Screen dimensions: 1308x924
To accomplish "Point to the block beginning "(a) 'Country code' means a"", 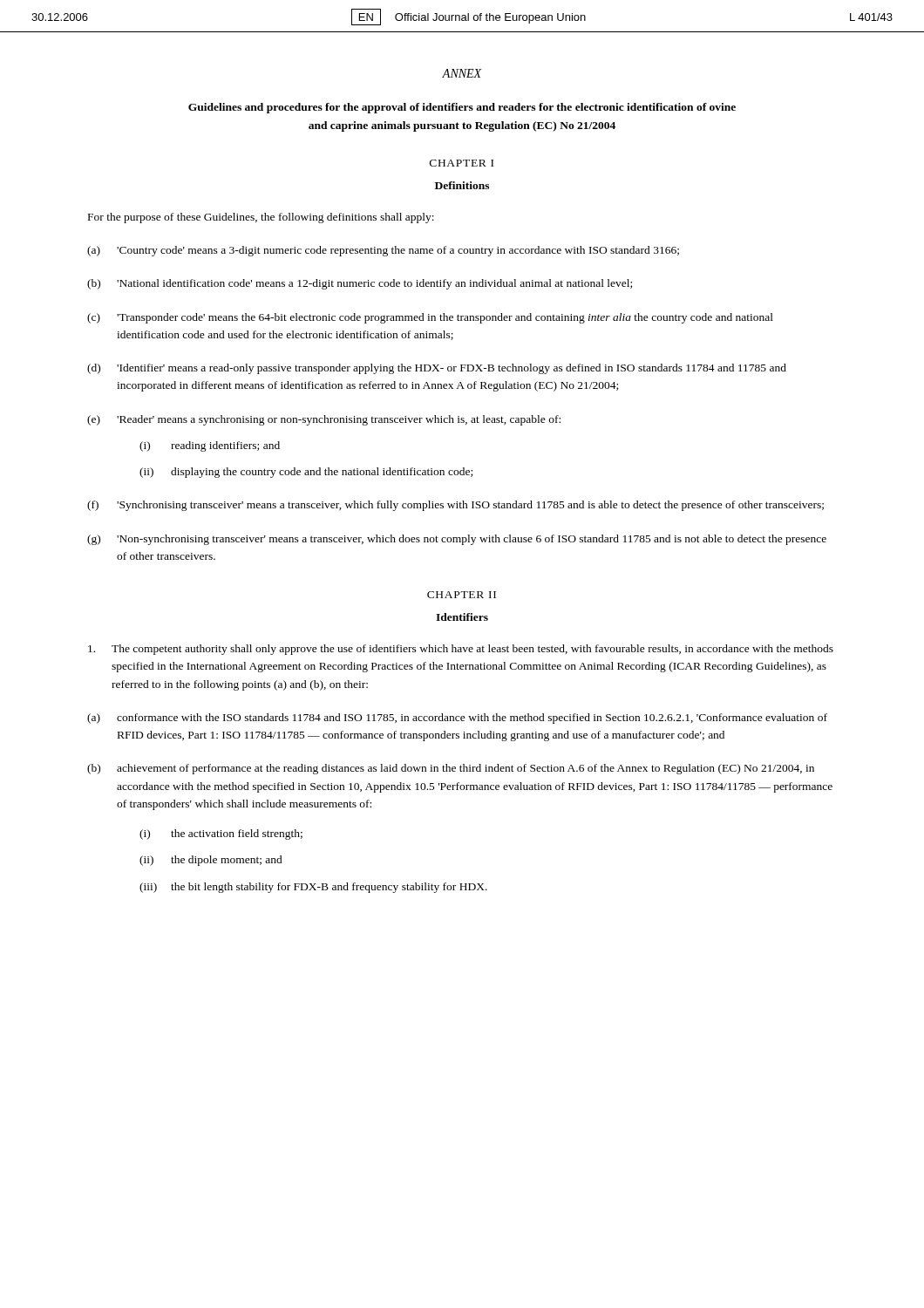I will click(384, 250).
